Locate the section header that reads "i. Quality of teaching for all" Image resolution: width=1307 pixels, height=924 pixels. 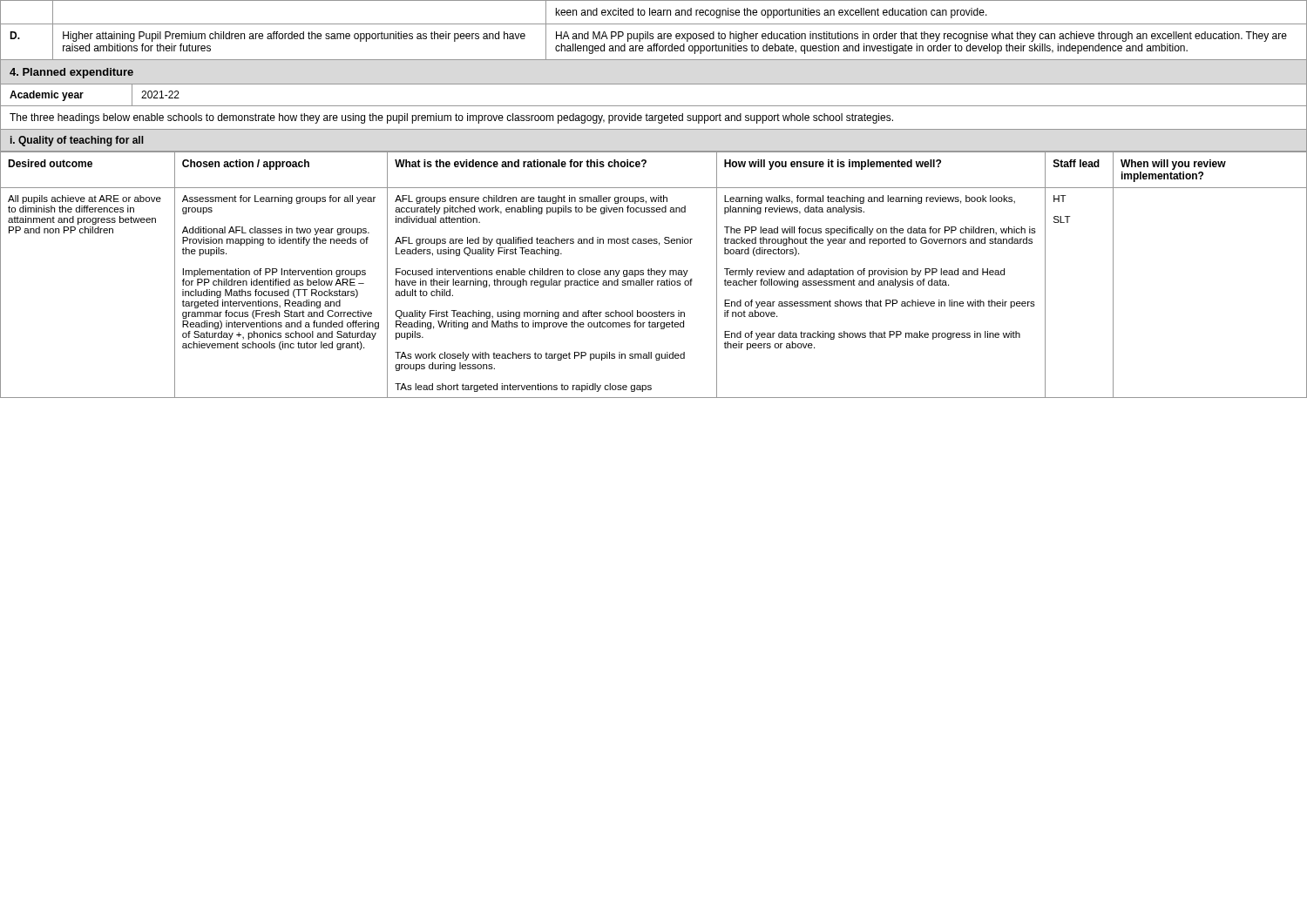click(77, 140)
